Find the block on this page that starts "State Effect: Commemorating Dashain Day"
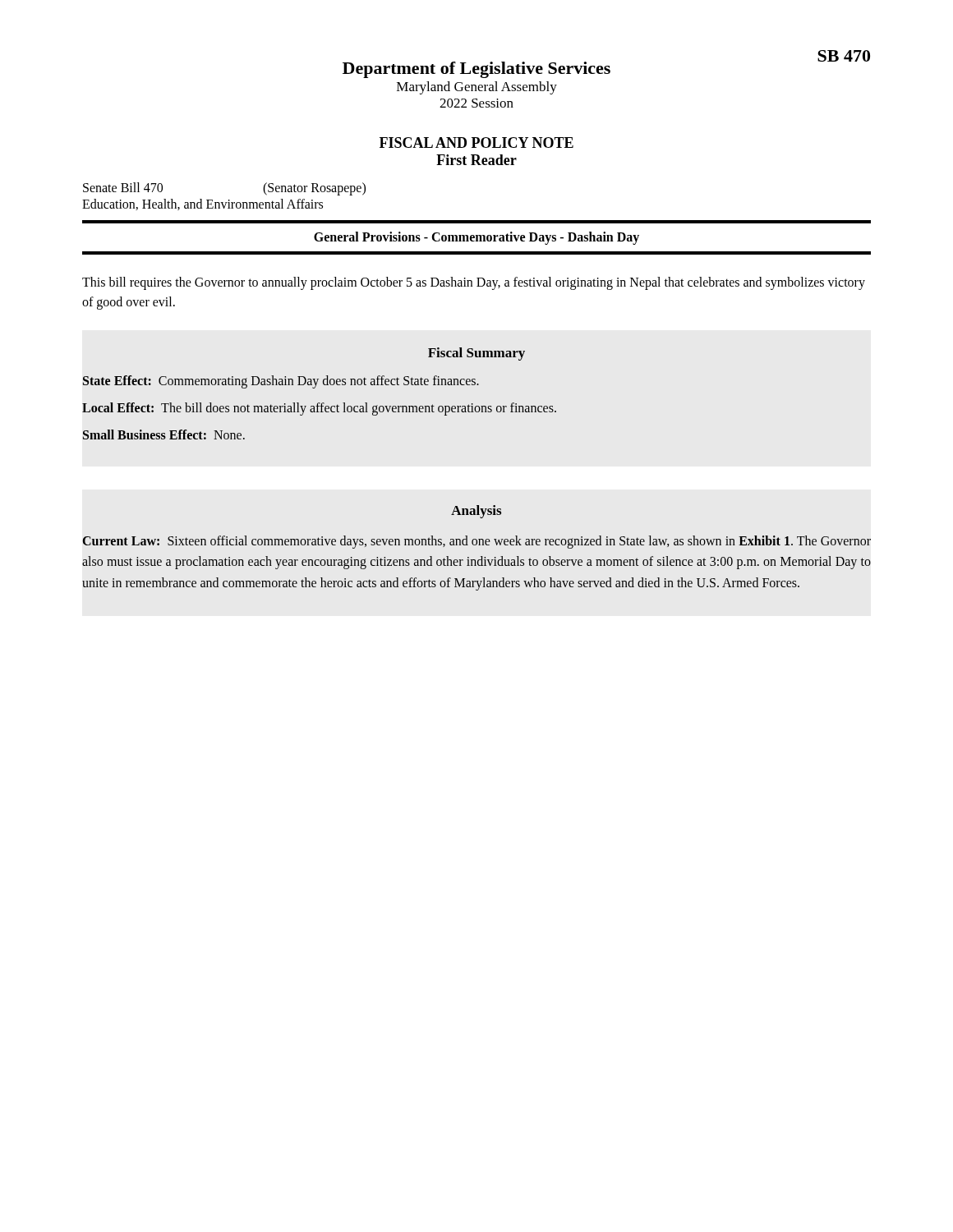Viewport: 953px width, 1232px height. coord(281,381)
